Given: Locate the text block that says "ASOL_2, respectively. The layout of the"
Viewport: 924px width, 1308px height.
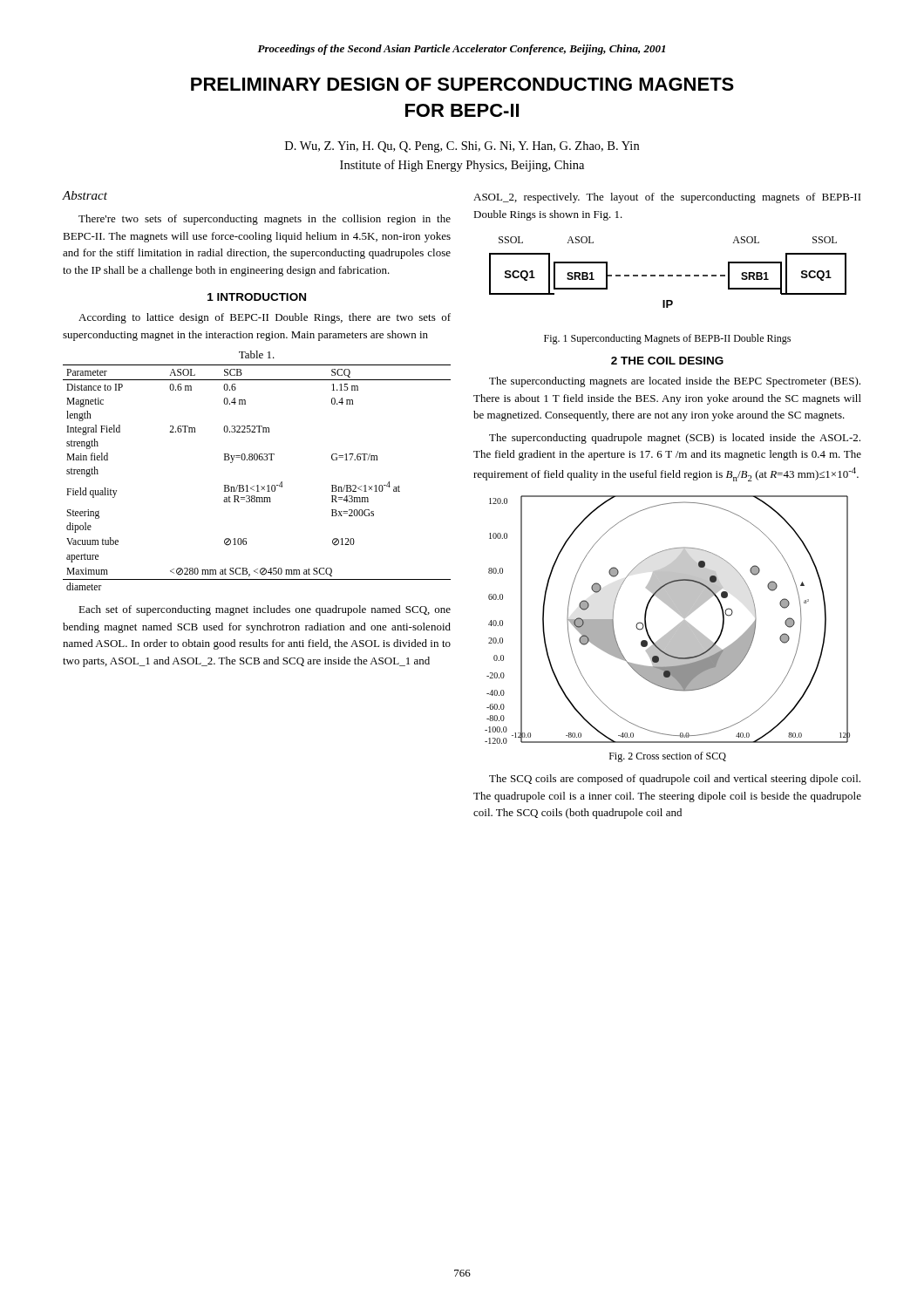Looking at the screenshot, I should [x=667, y=206].
